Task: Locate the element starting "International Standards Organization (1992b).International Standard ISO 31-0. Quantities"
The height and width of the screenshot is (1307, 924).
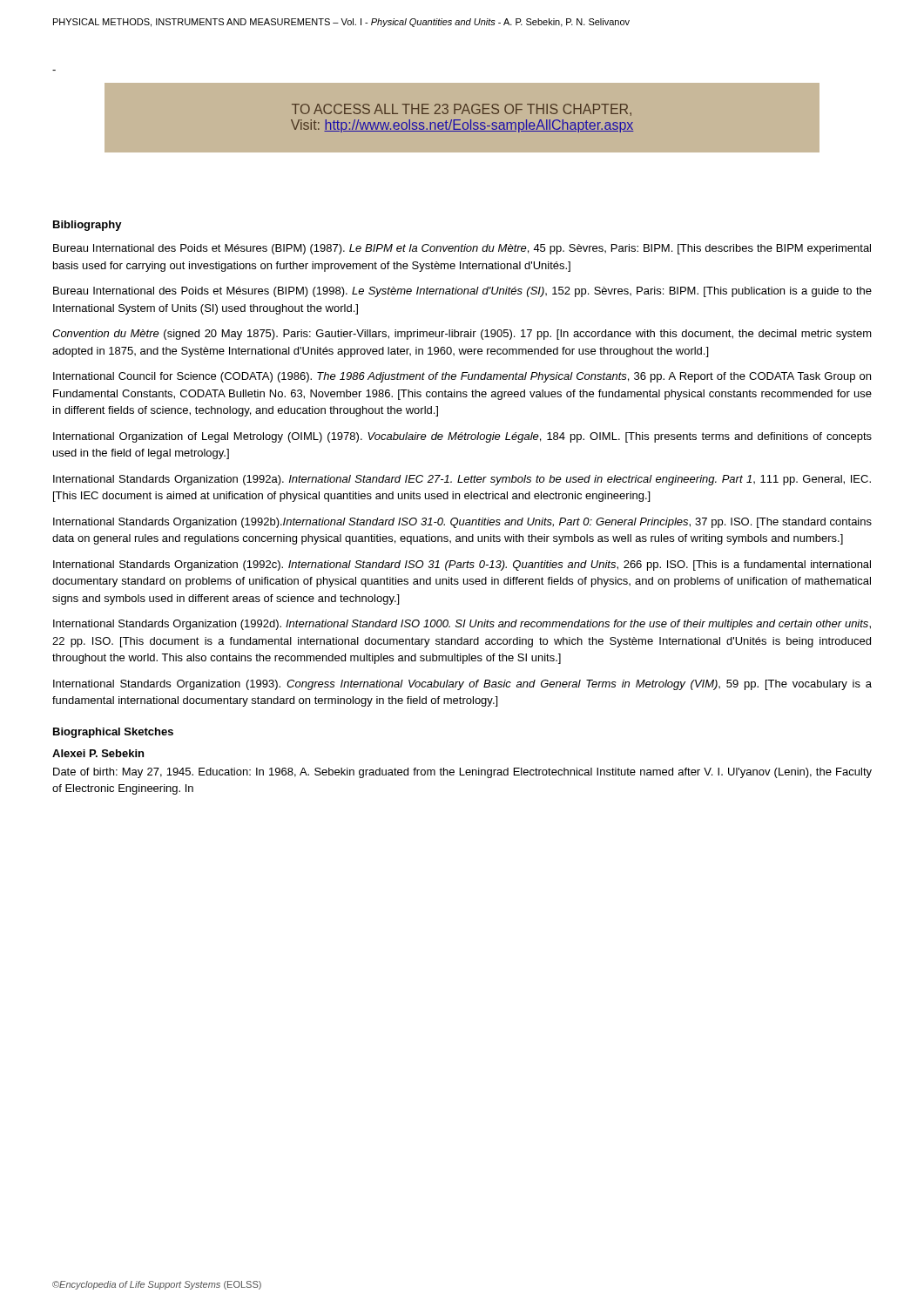Action: 462,530
